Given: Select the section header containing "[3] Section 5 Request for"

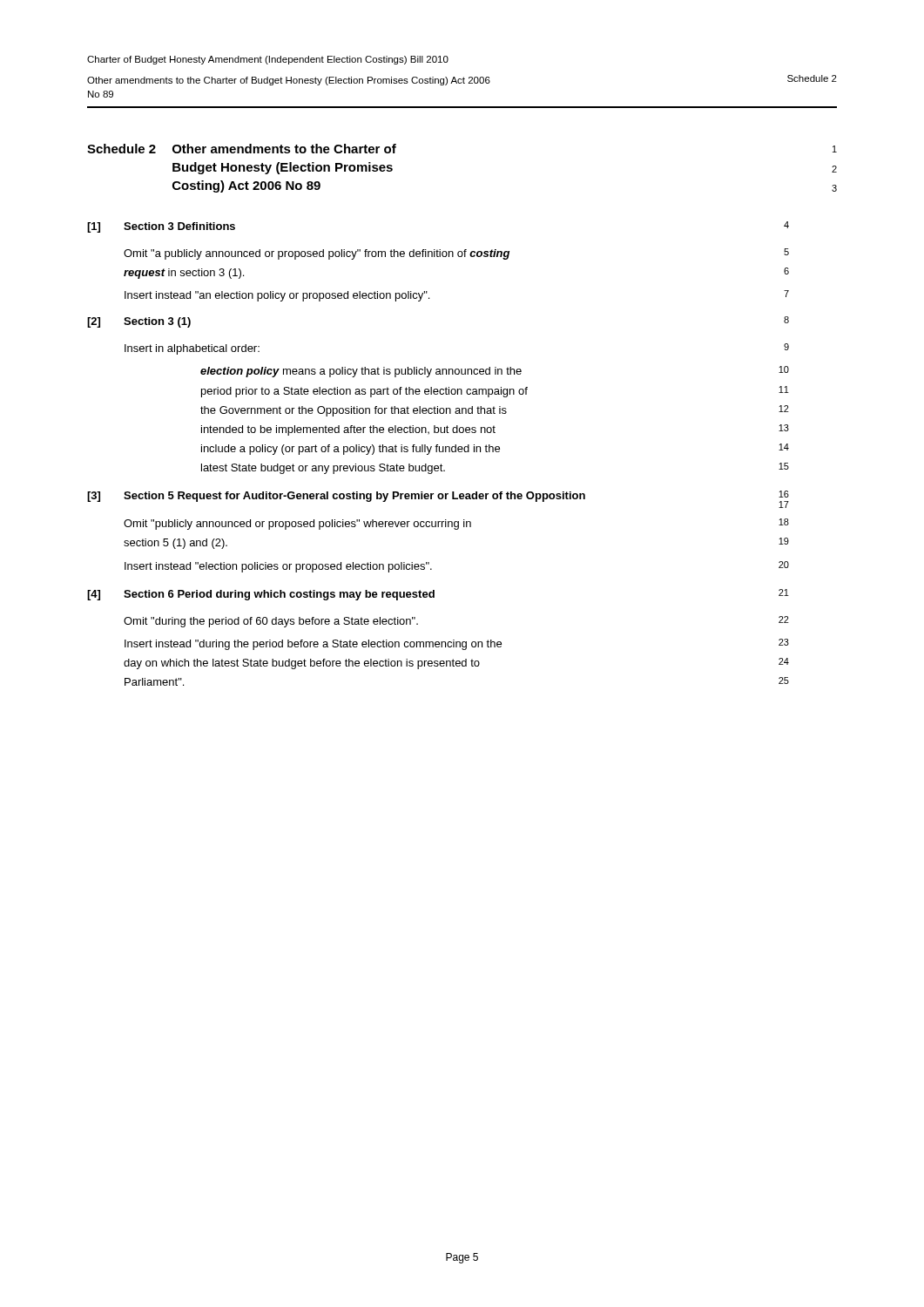Looking at the screenshot, I should (x=438, y=499).
